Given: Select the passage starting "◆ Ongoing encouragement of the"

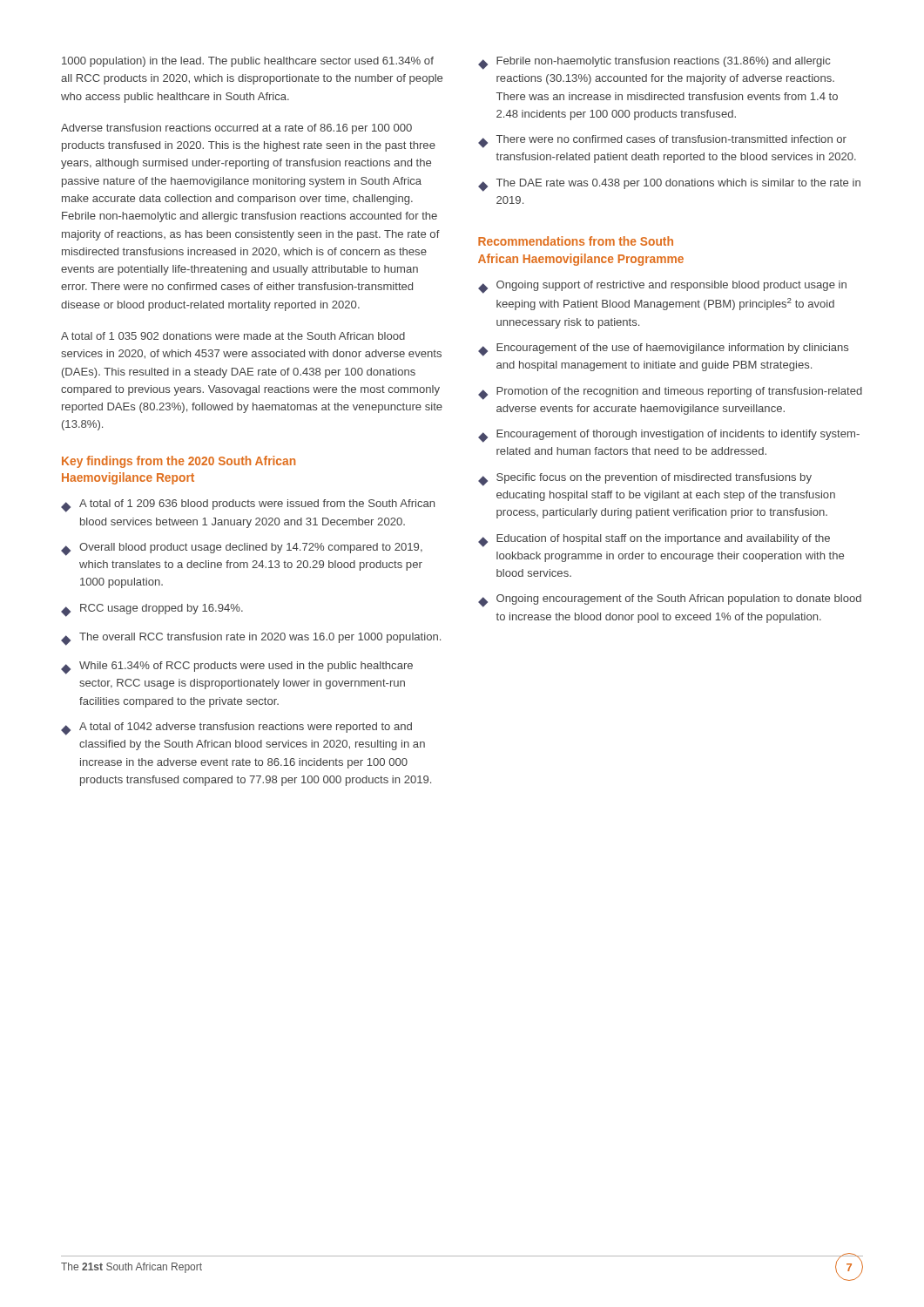Looking at the screenshot, I should pyautogui.click(x=670, y=608).
